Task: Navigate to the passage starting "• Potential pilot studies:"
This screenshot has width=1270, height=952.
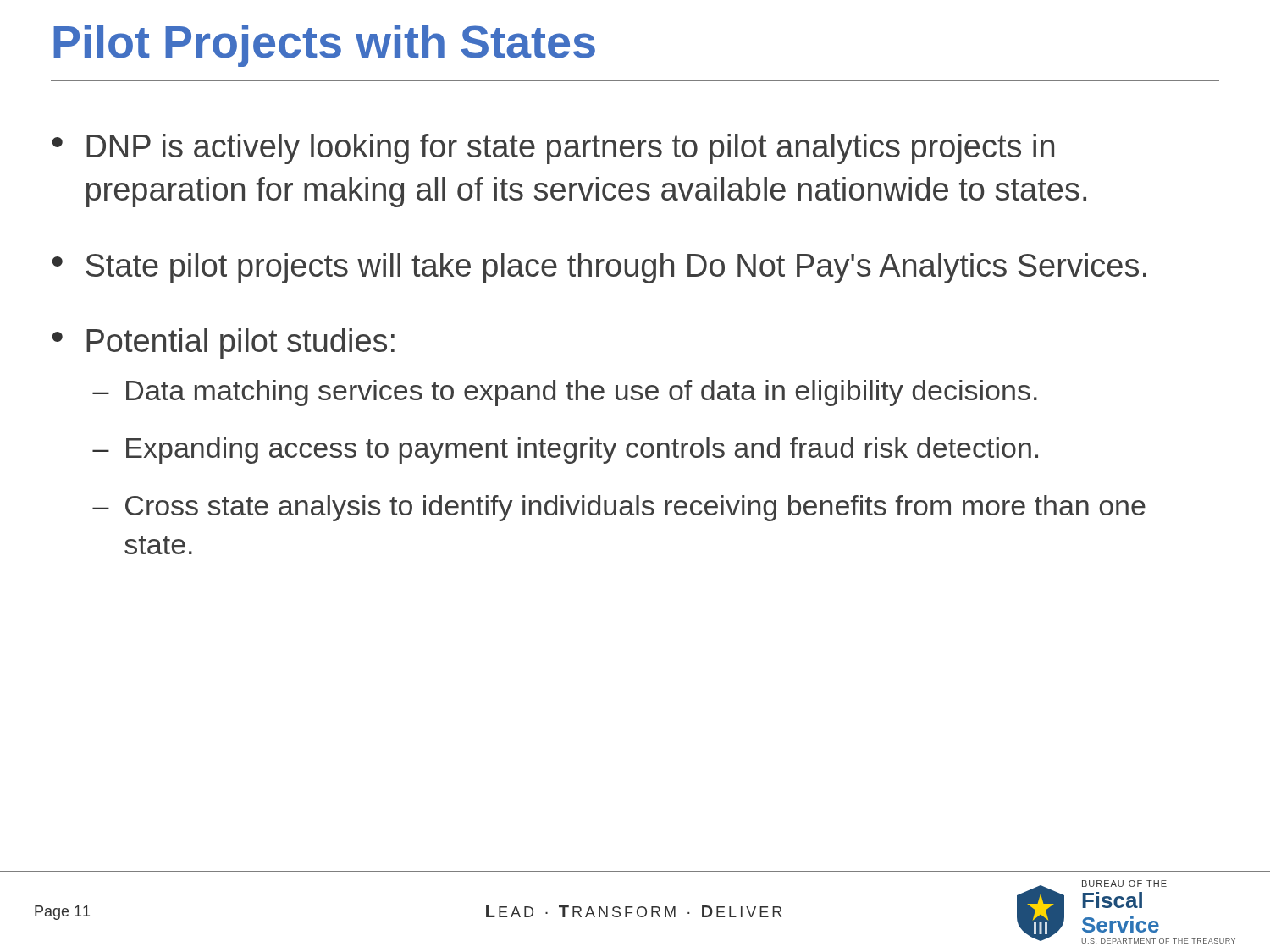Action: point(627,451)
